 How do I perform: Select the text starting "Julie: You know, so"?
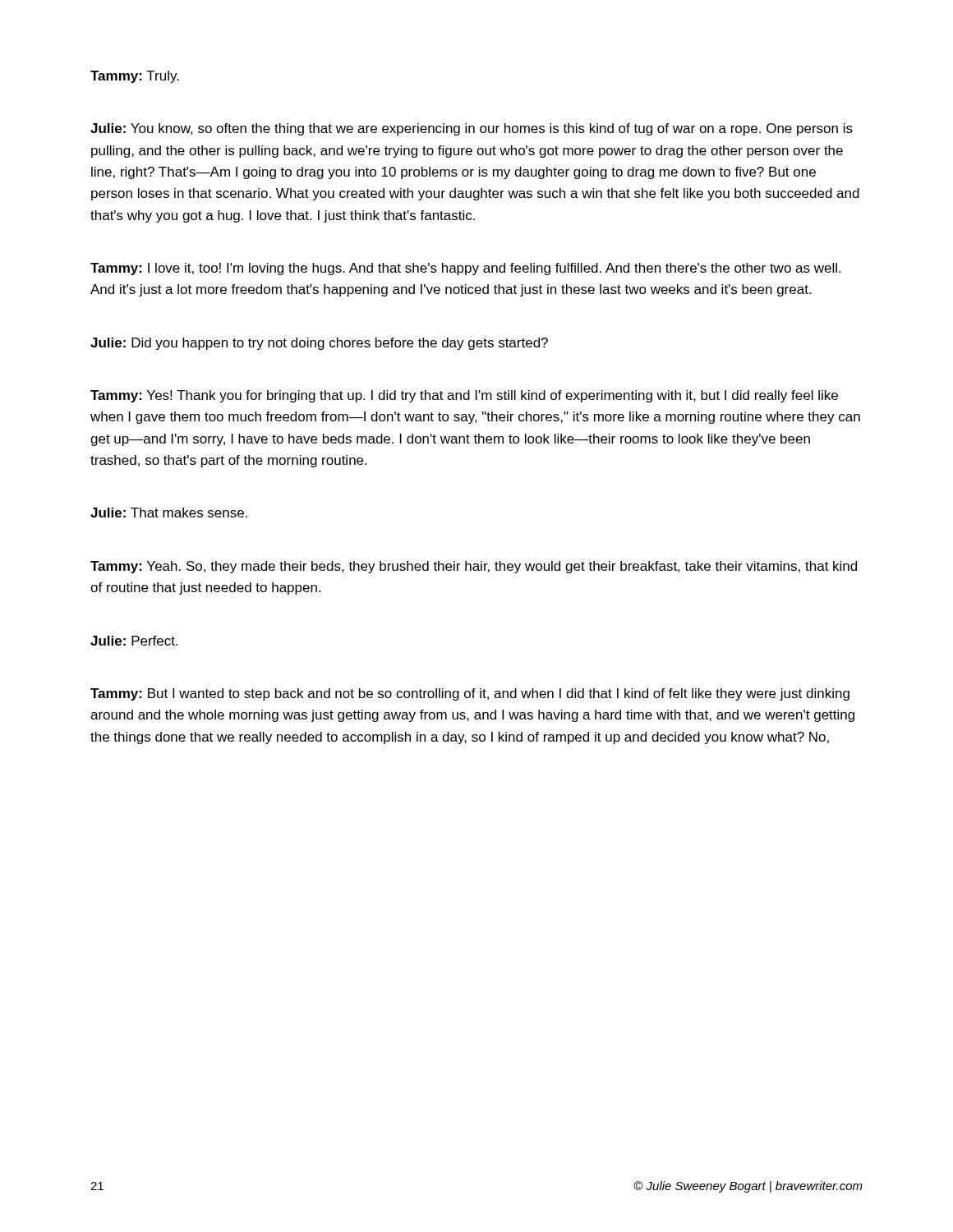click(x=475, y=172)
